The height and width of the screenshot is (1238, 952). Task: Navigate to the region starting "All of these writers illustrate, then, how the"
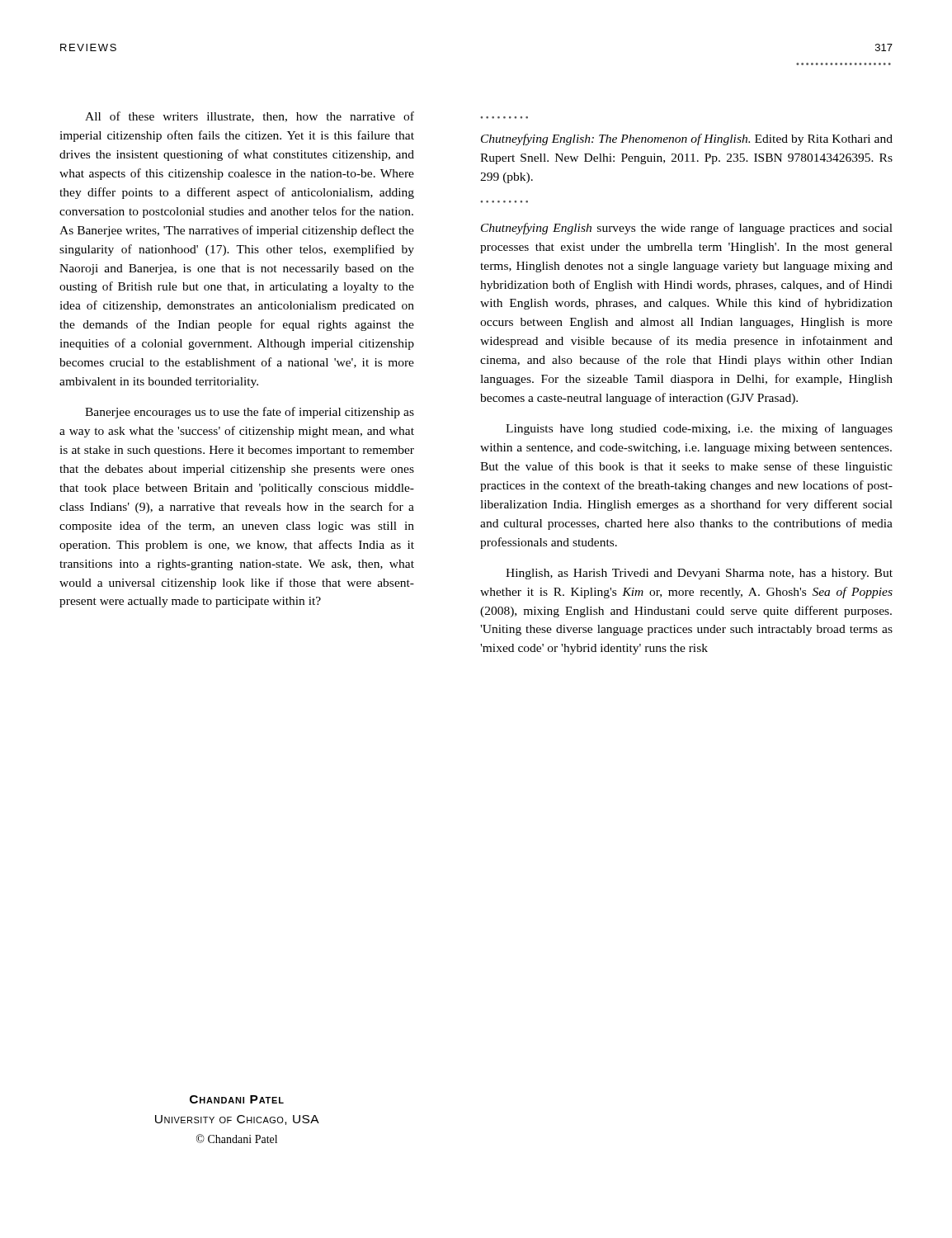pos(237,359)
